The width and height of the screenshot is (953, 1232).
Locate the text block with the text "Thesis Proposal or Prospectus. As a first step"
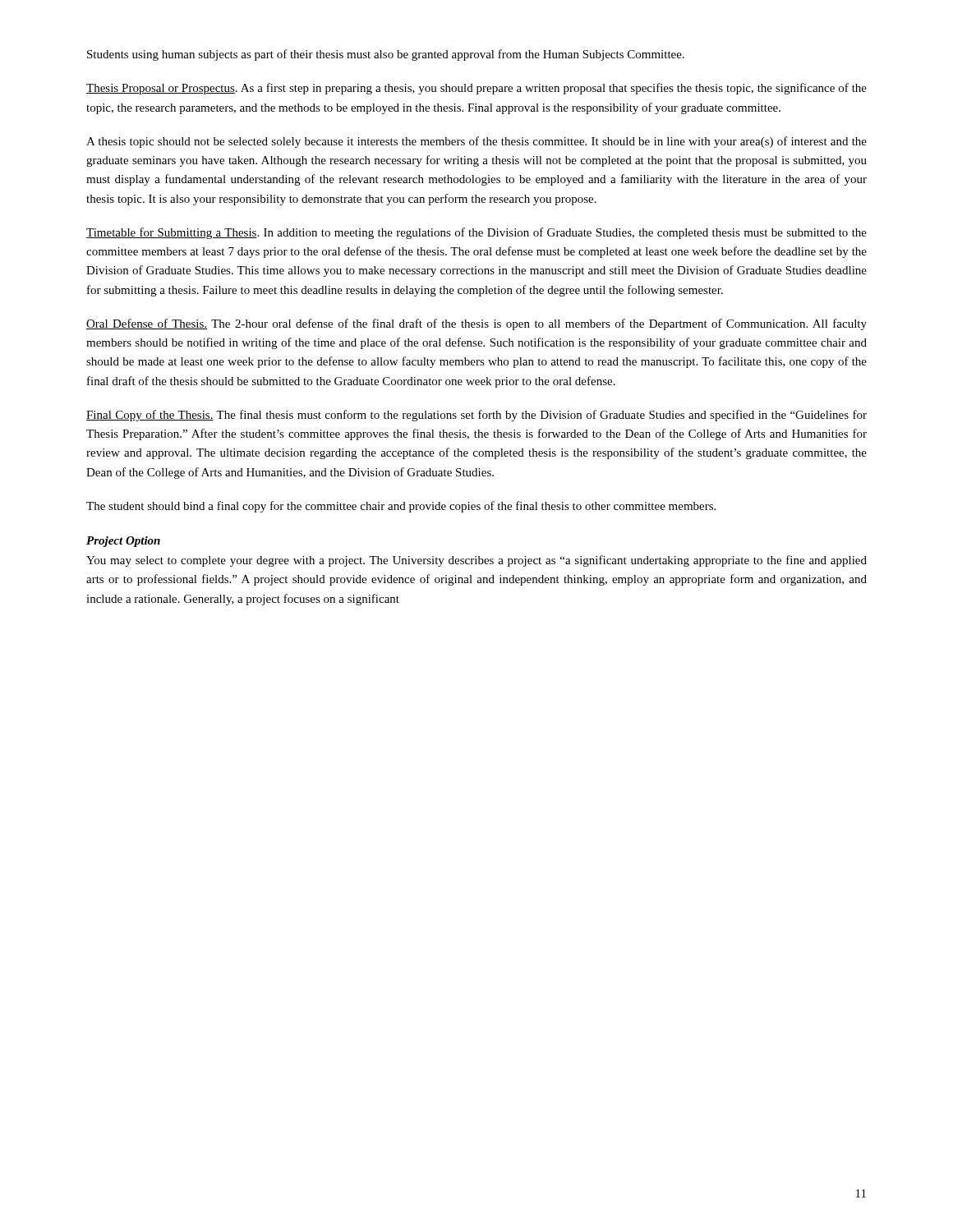(x=476, y=98)
